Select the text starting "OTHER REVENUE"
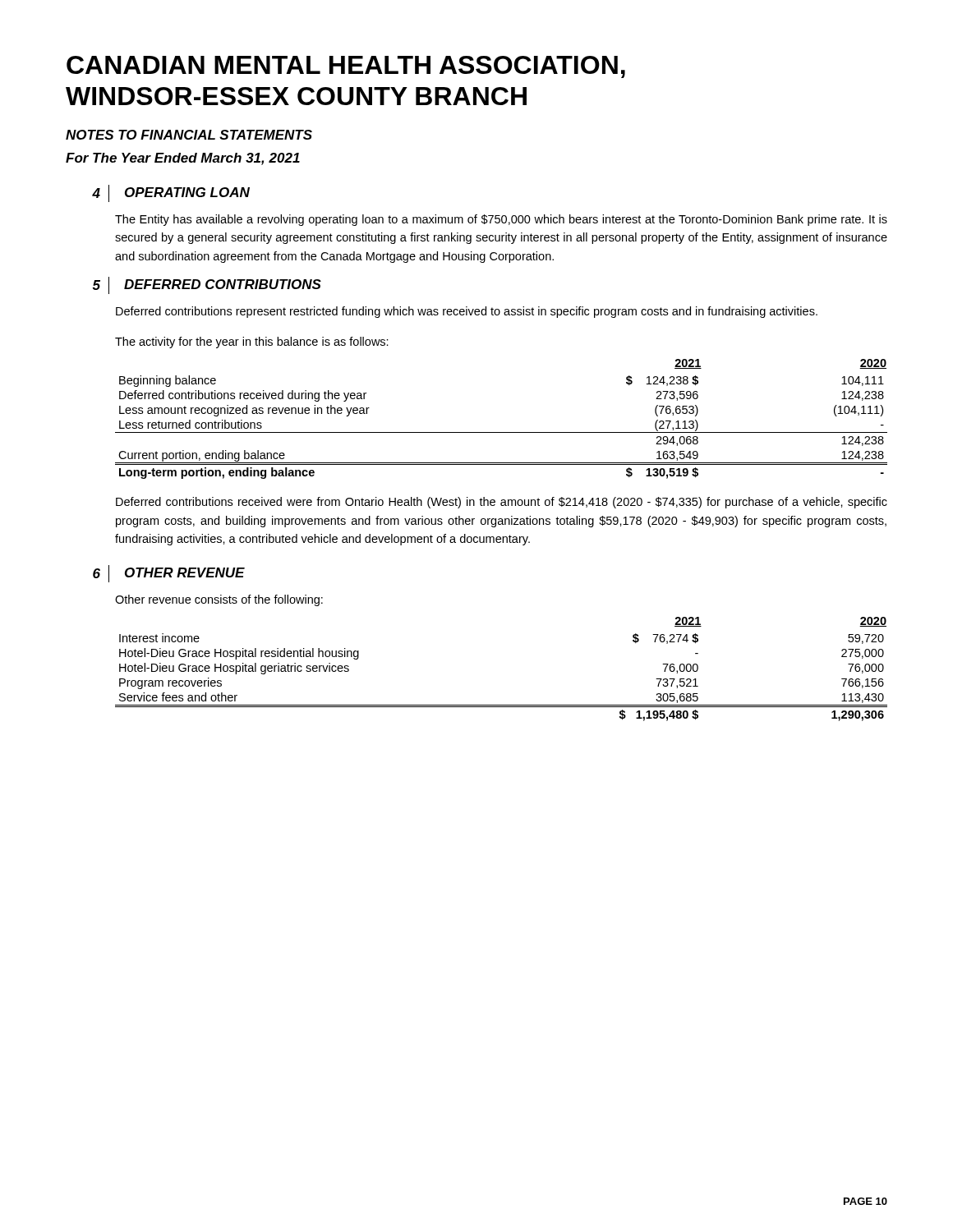Viewport: 953px width, 1232px height. [184, 573]
